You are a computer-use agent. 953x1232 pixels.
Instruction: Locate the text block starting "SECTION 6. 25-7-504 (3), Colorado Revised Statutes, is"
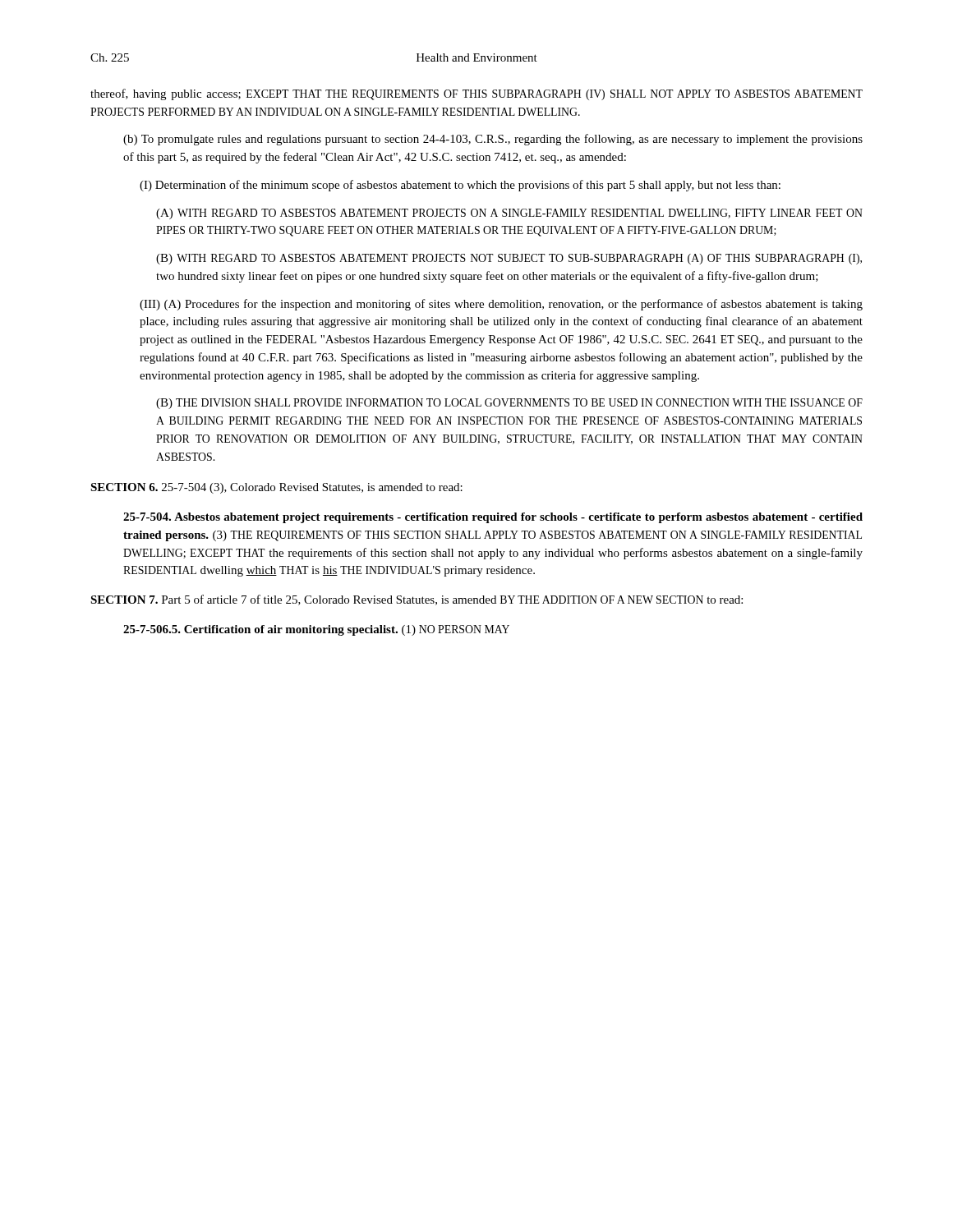[277, 487]
